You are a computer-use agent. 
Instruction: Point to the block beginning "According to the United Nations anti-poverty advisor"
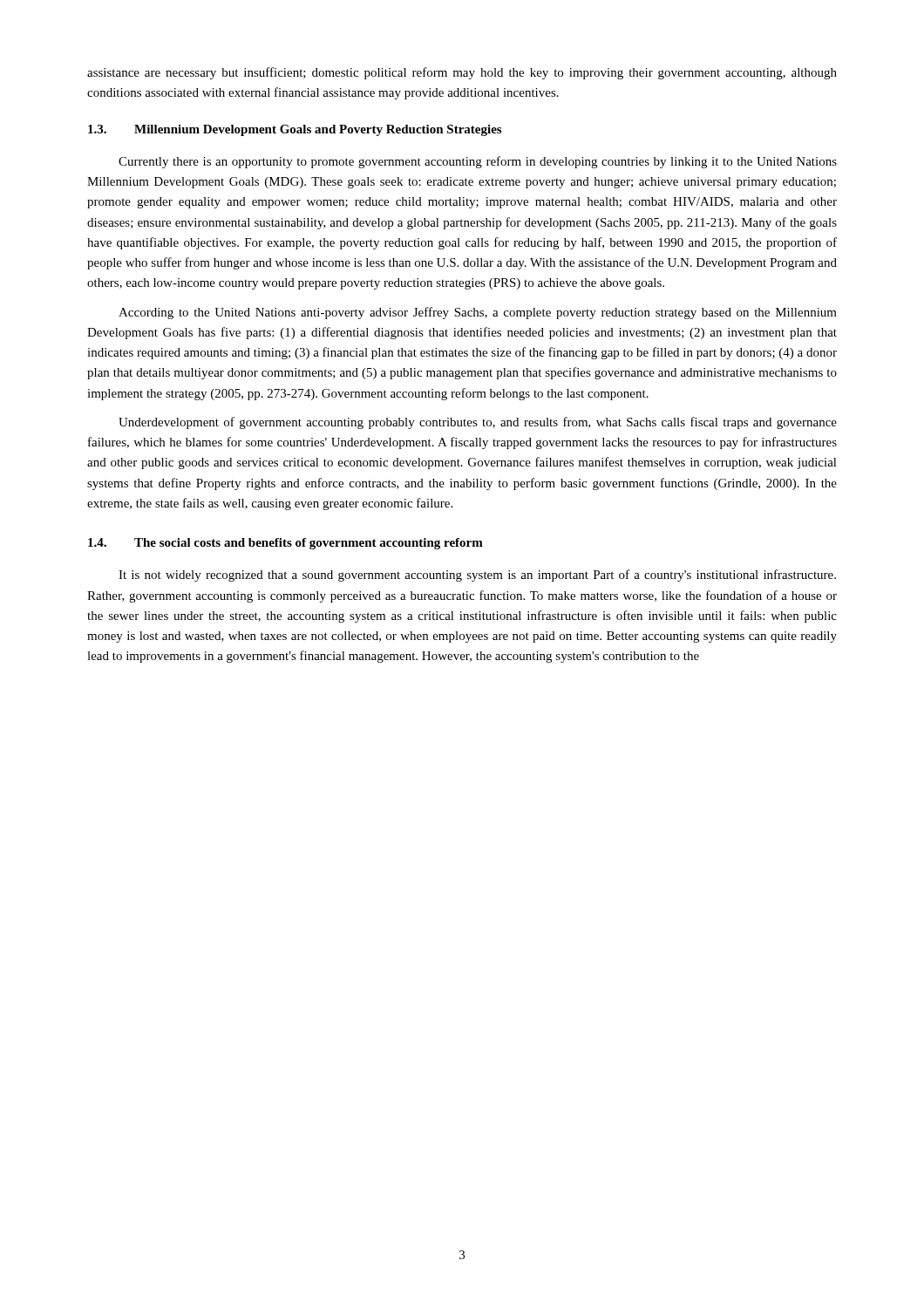tap(462, 353)
